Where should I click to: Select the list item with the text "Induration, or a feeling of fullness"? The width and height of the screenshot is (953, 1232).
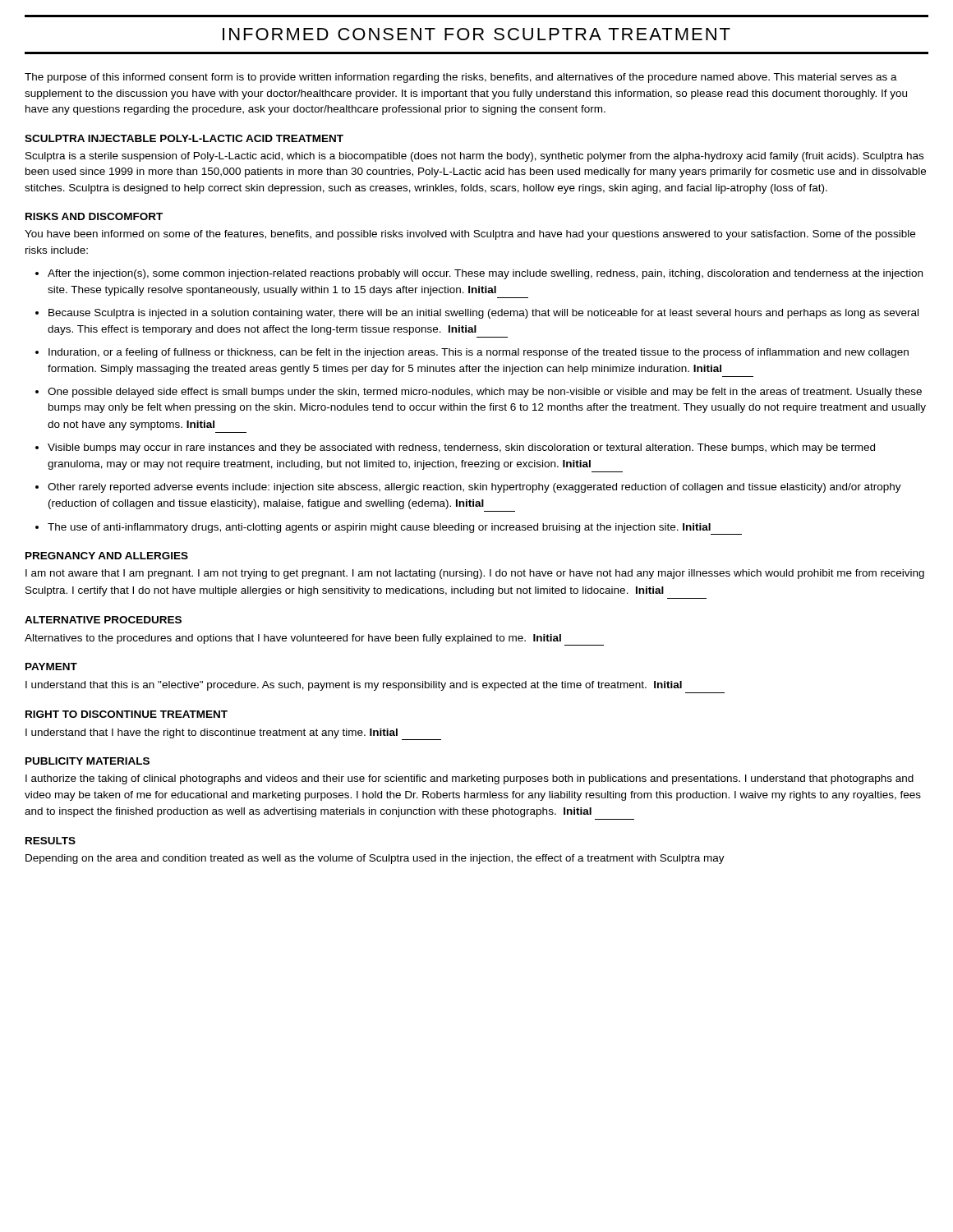479,361
